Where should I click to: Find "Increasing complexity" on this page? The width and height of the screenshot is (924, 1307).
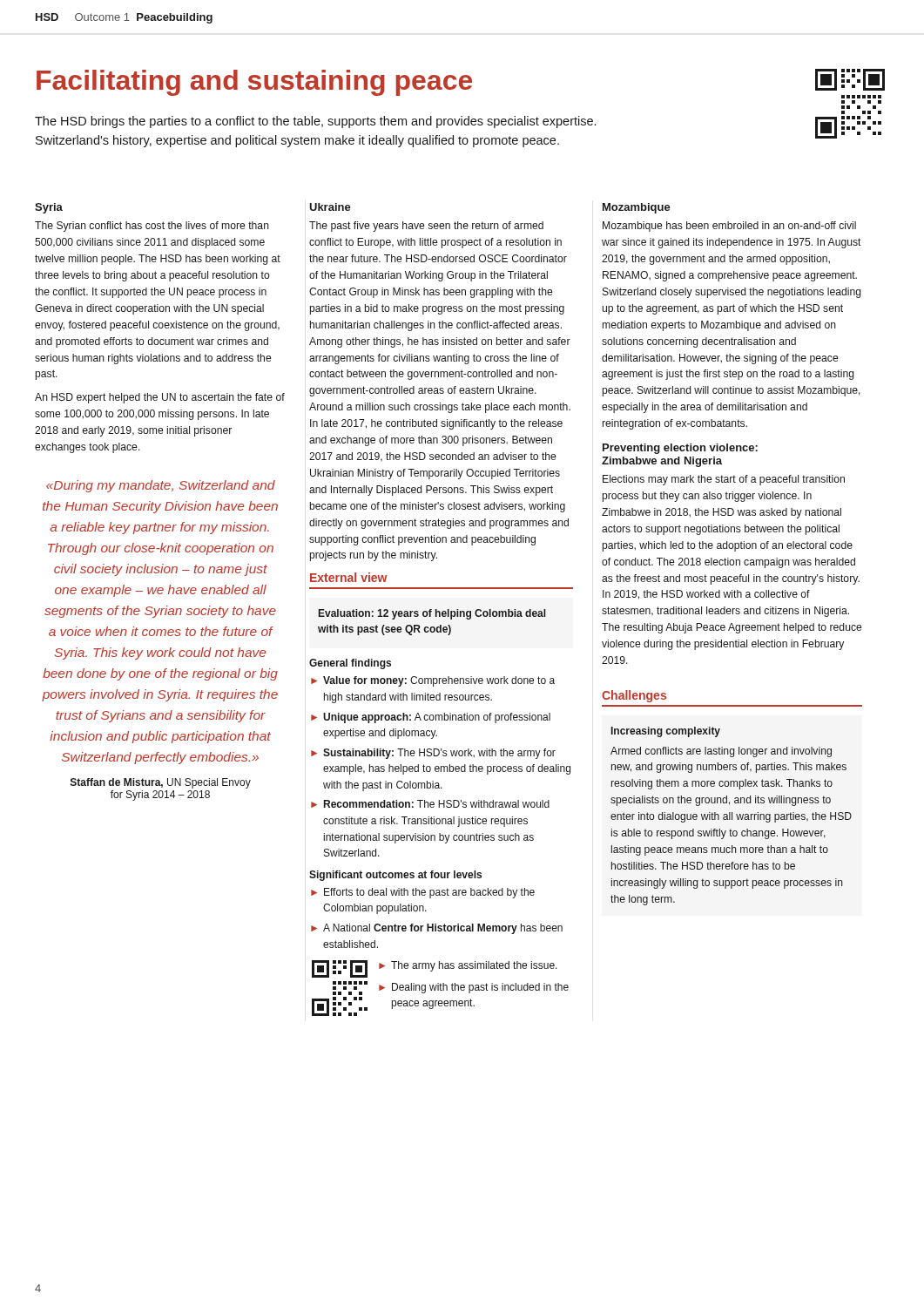[665, 731]
